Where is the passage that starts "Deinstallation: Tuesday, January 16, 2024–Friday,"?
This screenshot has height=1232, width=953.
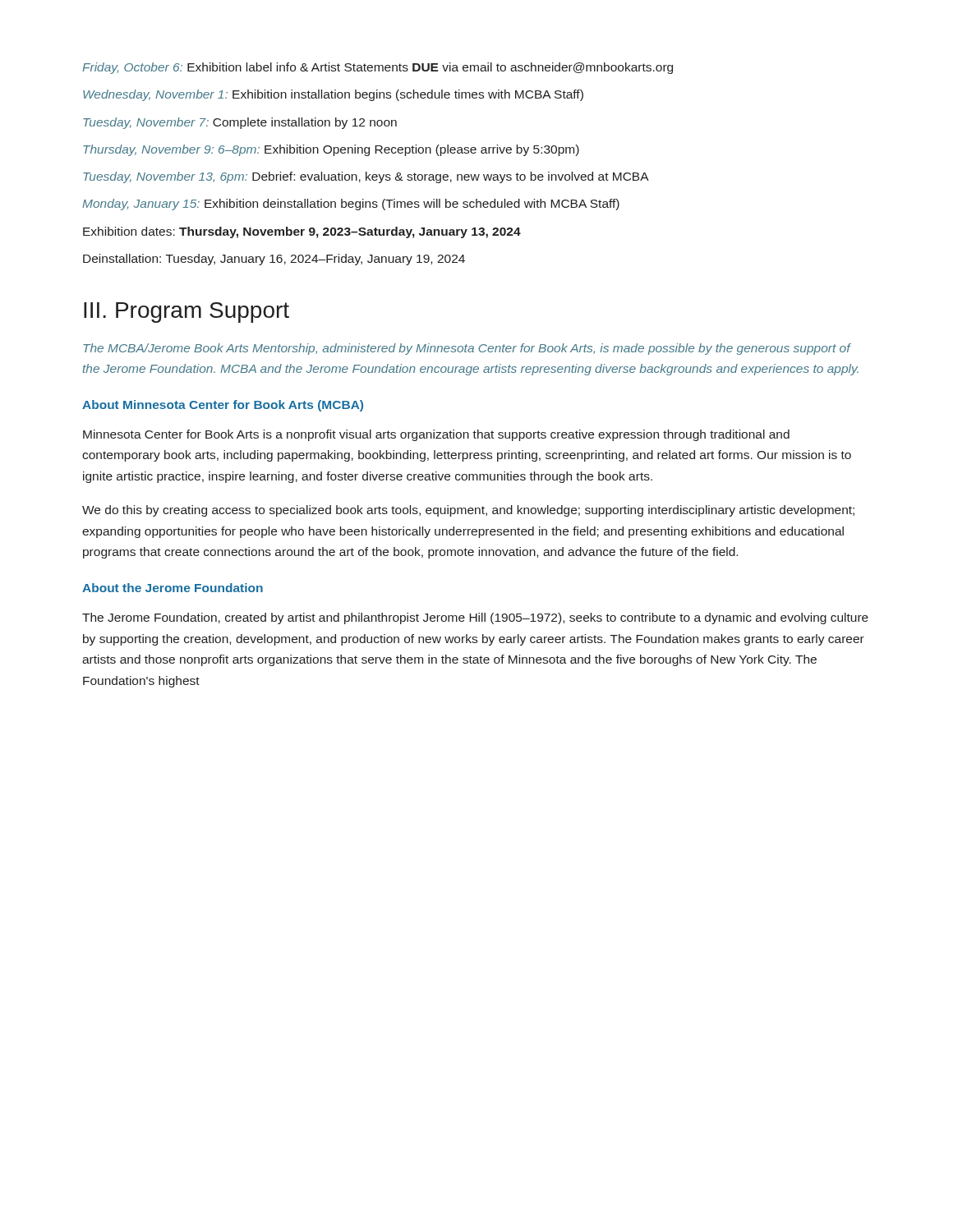[274, 258]
